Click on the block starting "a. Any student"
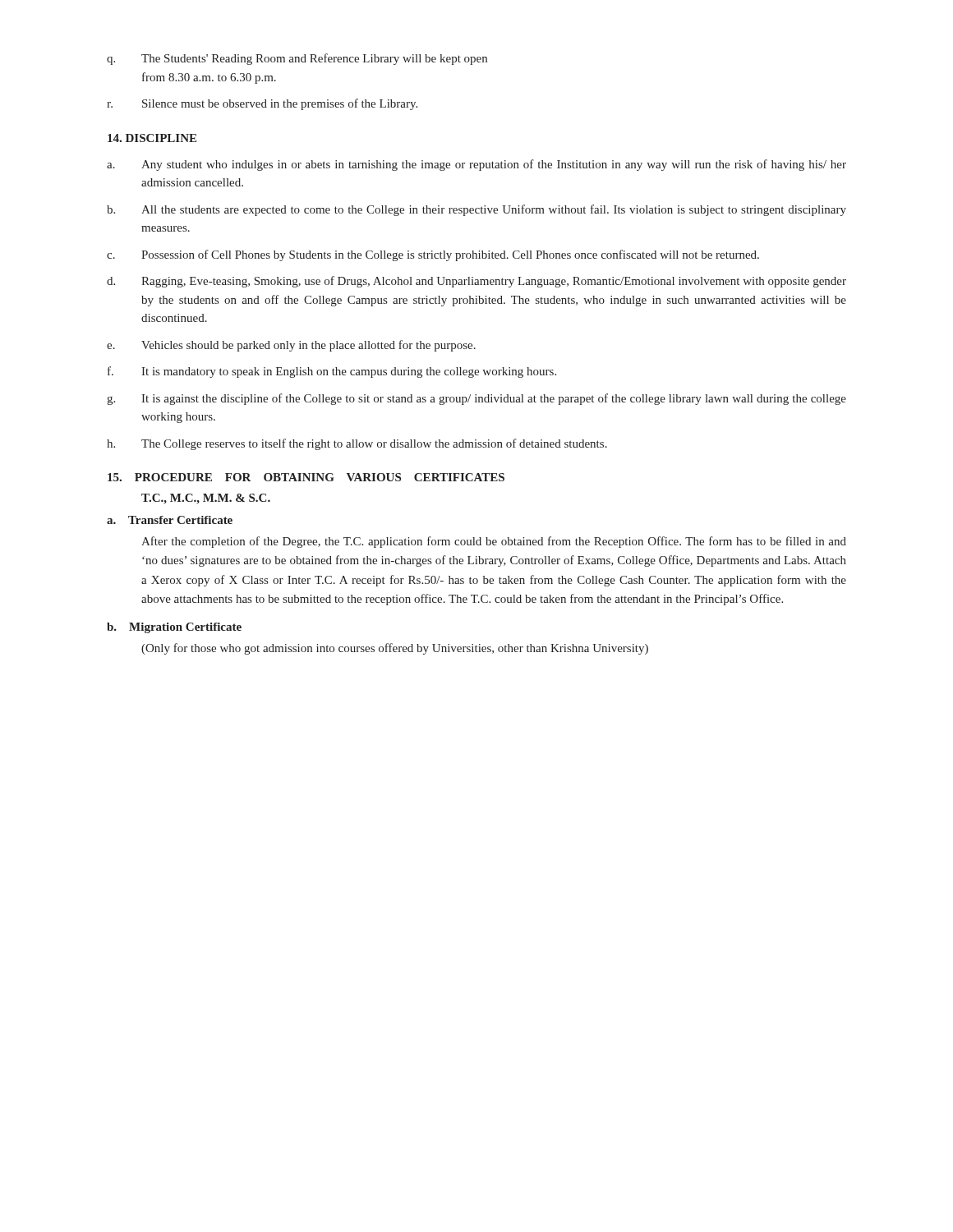This screenshot has height=1232, width=953. [x=476, y=173]
